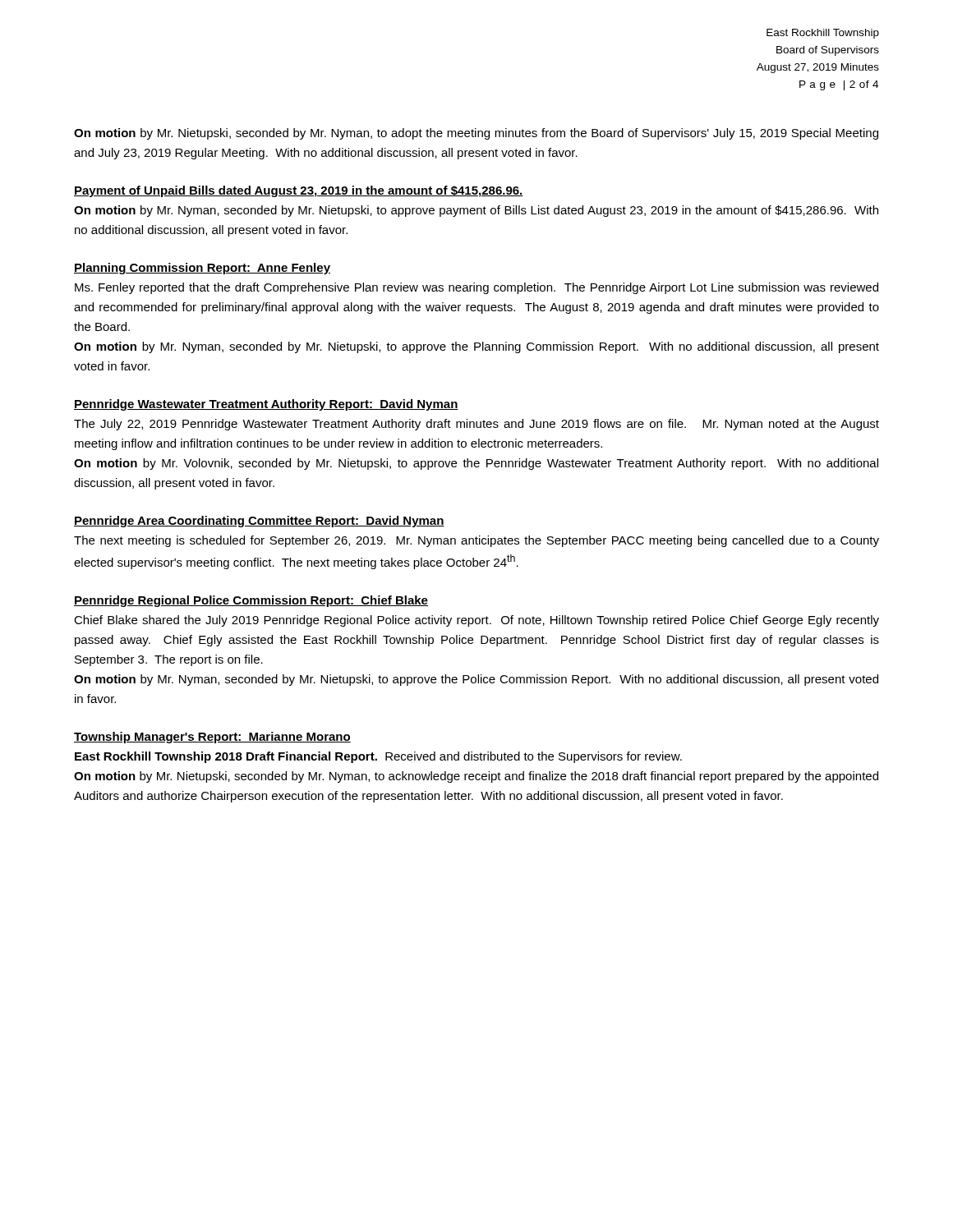
Task: Locate the block of text that opens with "The July 22, 2019 Pennridge Wastewater Treatment"
Action: [476, 453]
